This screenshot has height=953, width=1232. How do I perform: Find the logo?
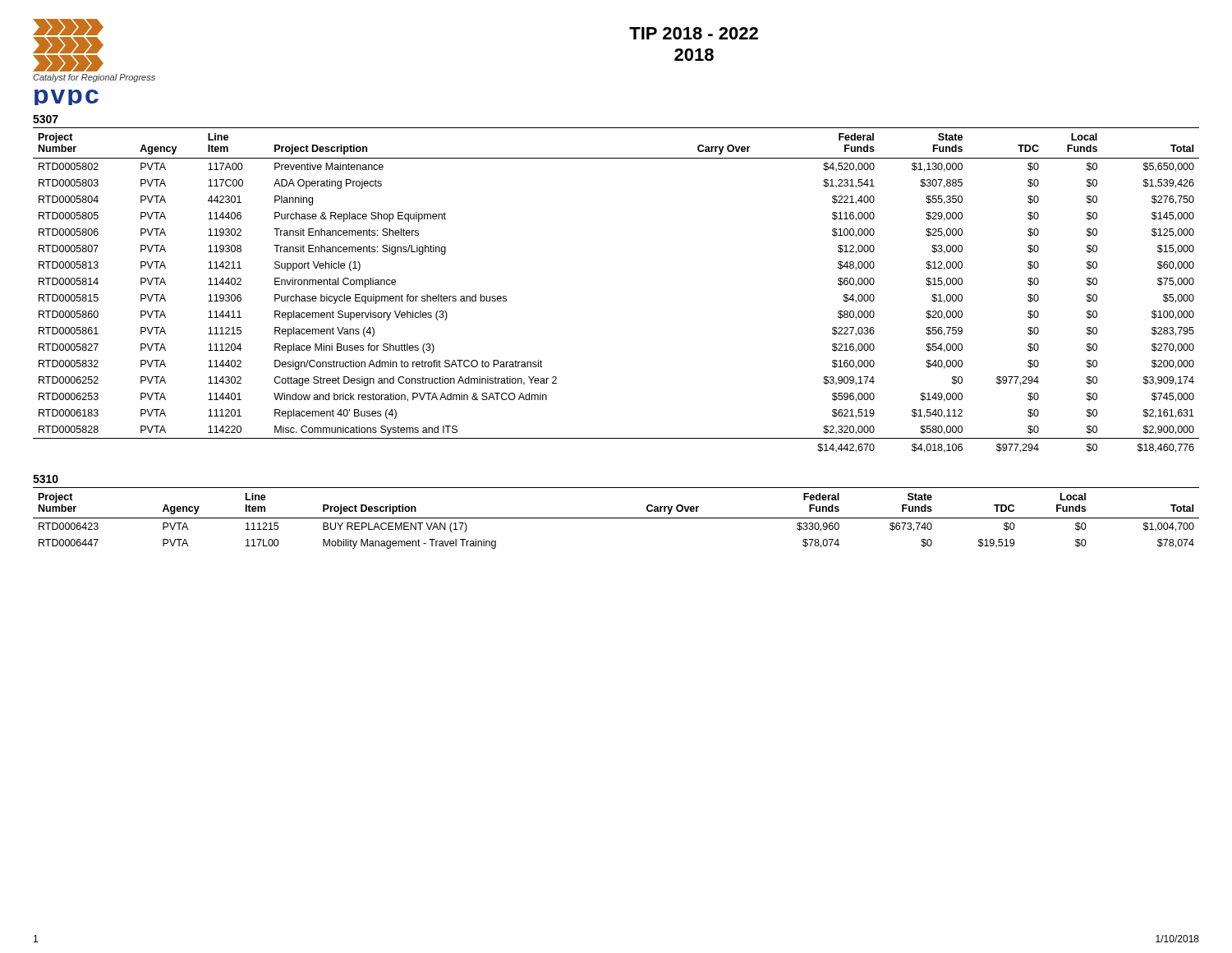[x=107, y=61]
